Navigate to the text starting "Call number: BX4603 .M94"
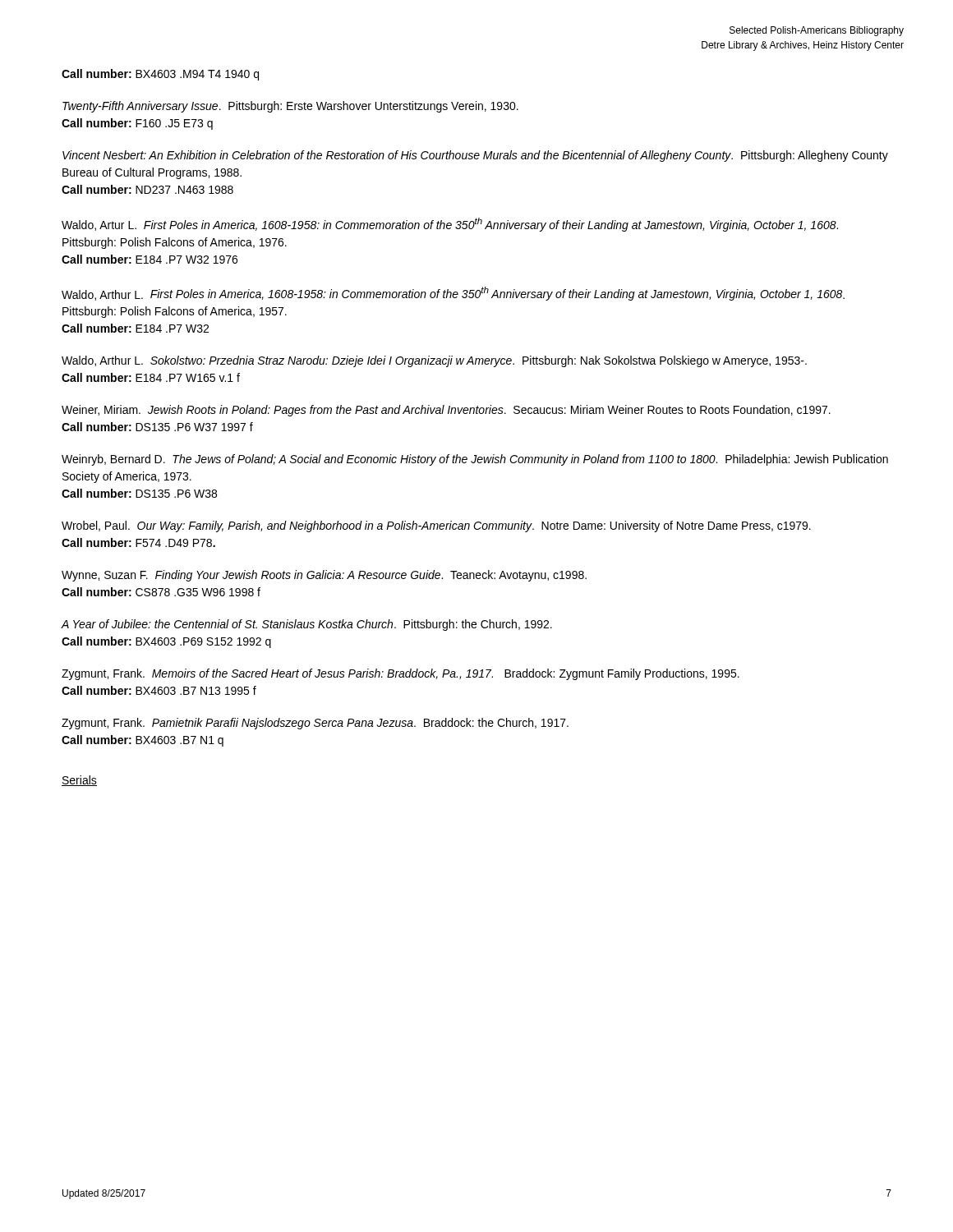 pos(160,75)
